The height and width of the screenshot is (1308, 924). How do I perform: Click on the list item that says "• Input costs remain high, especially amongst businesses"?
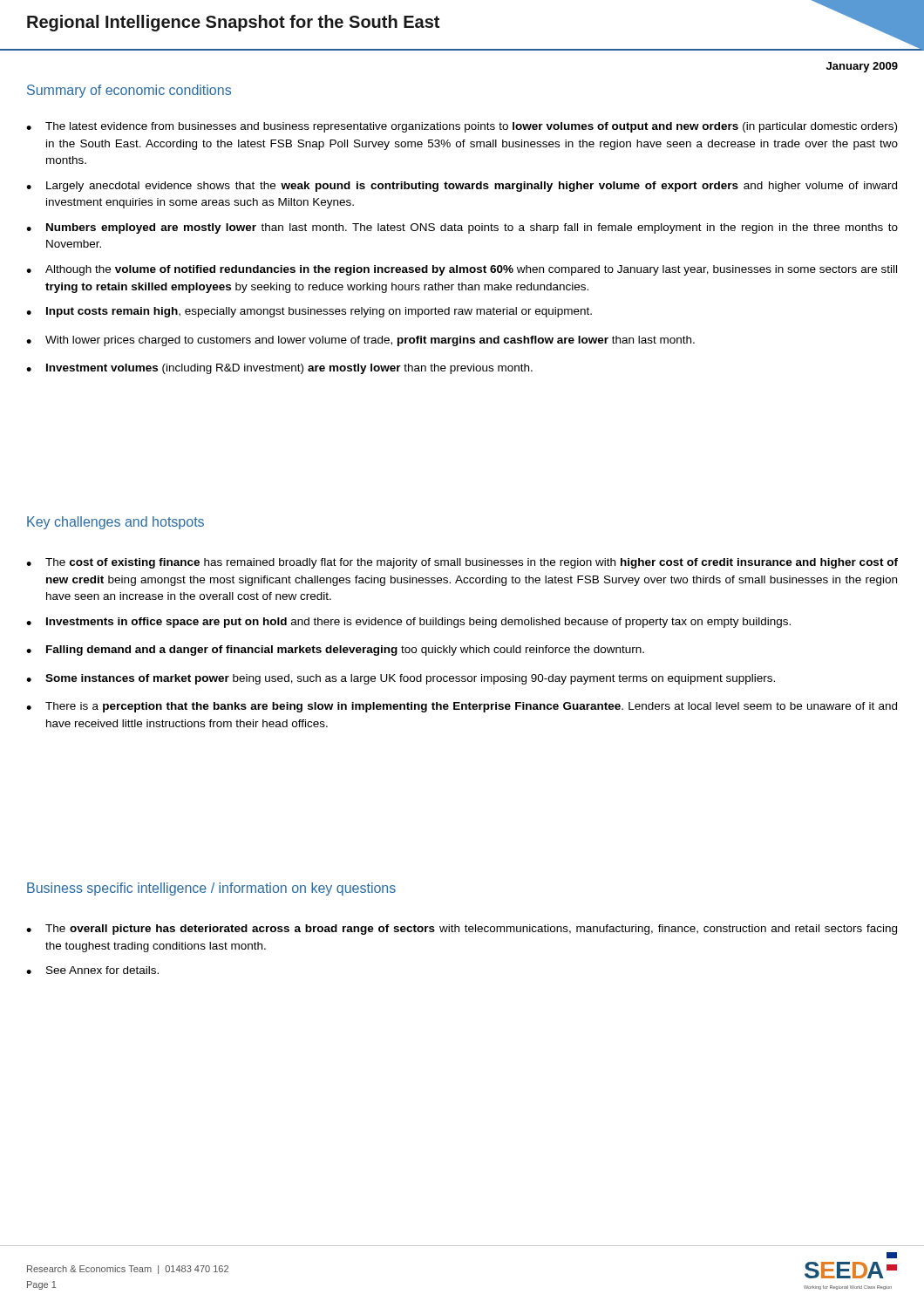coord(462,313)
